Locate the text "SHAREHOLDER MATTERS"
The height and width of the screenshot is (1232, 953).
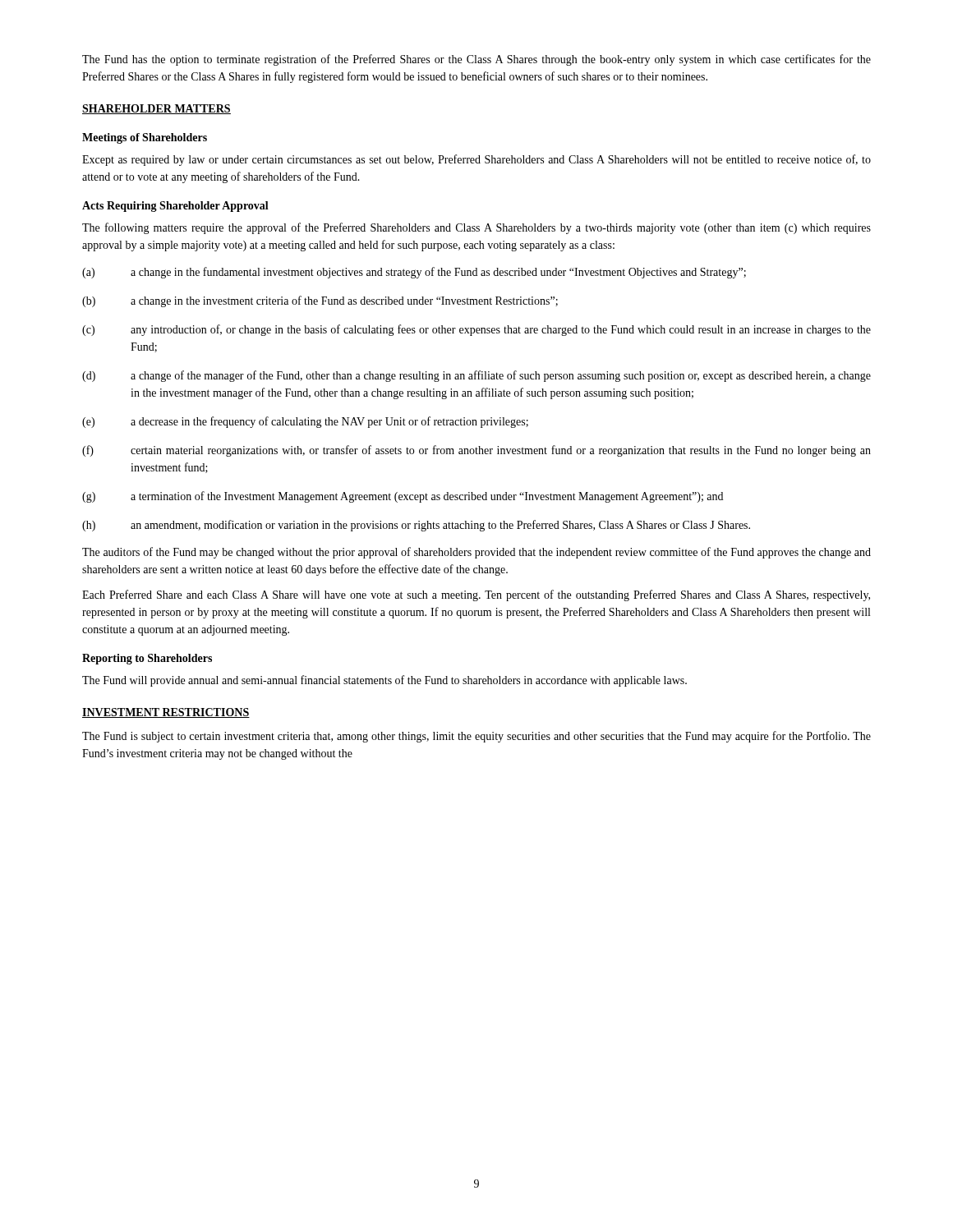point(157,109)
